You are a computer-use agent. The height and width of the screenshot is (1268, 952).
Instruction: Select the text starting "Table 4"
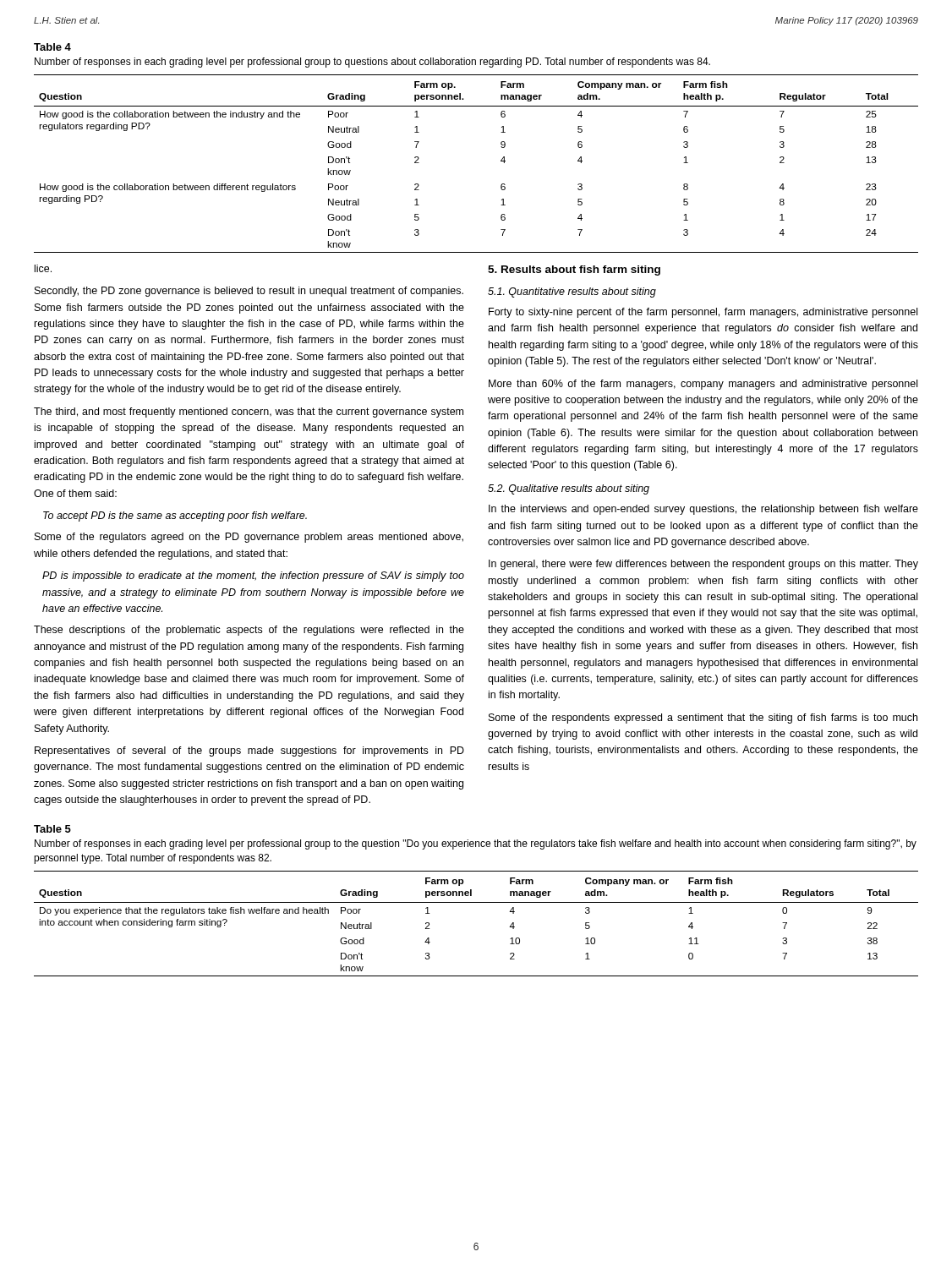pos(52,47)
